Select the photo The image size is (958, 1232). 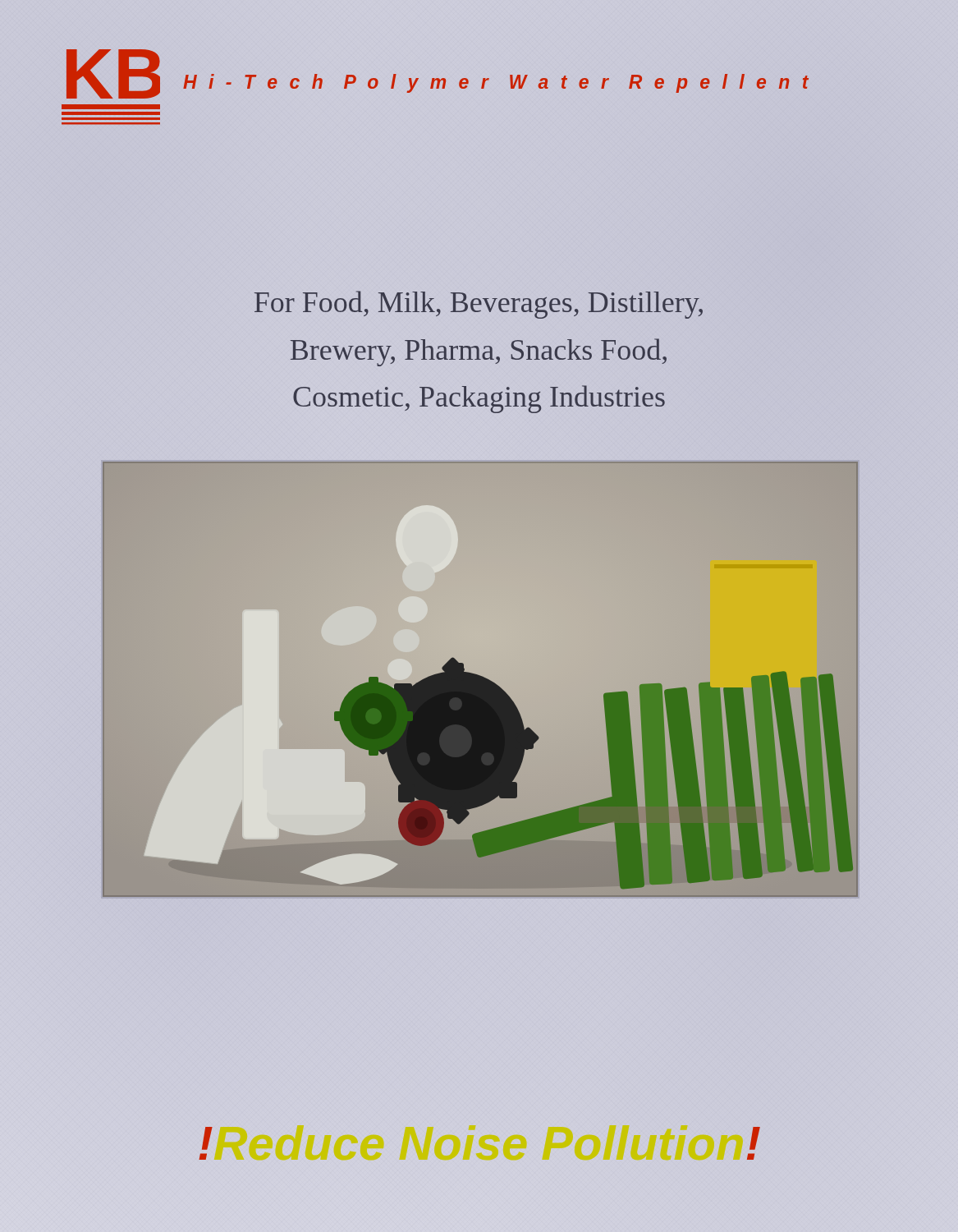[x=480, y=679]
